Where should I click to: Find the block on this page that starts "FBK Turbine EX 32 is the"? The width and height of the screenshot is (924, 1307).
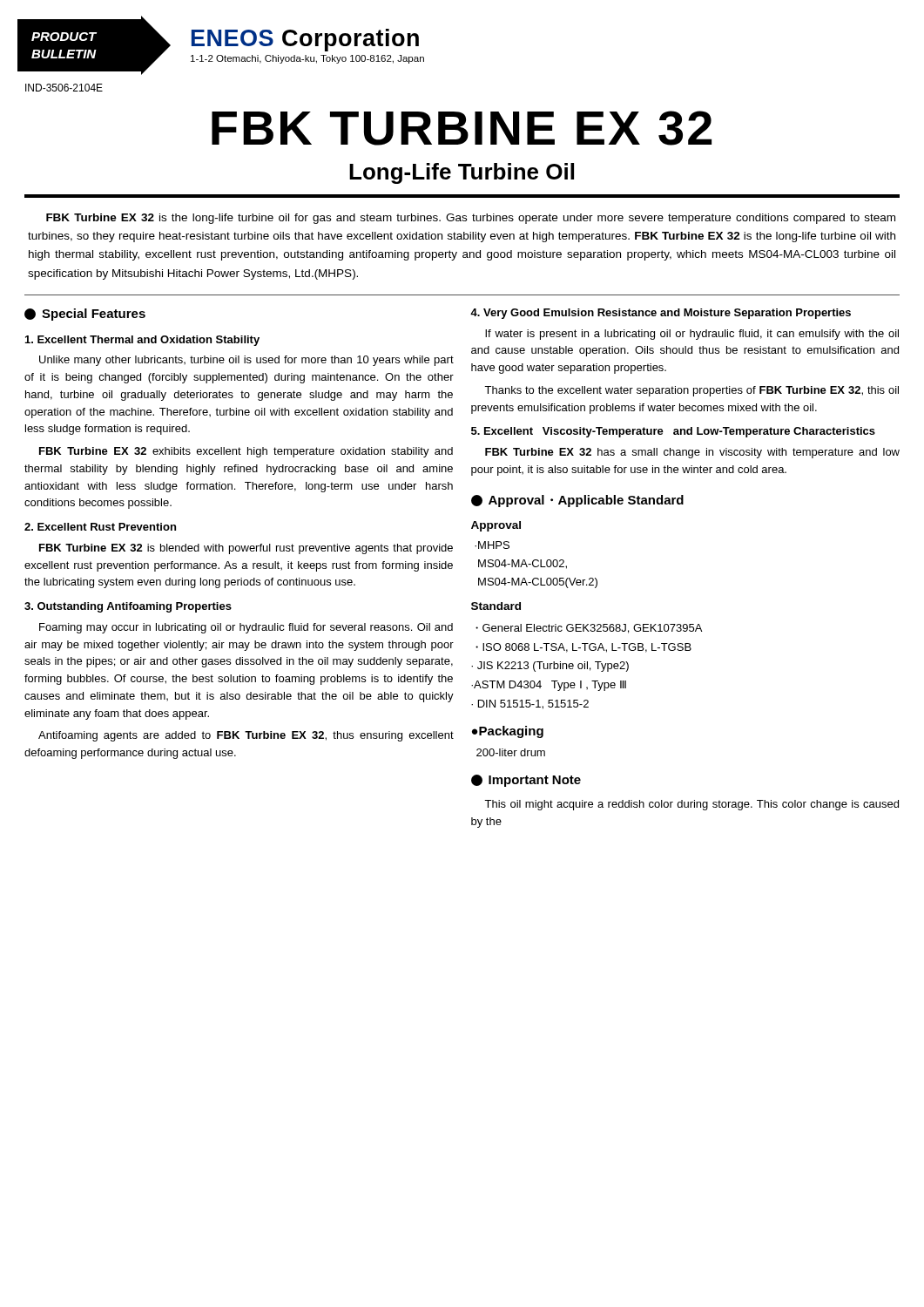click(462, 245)
